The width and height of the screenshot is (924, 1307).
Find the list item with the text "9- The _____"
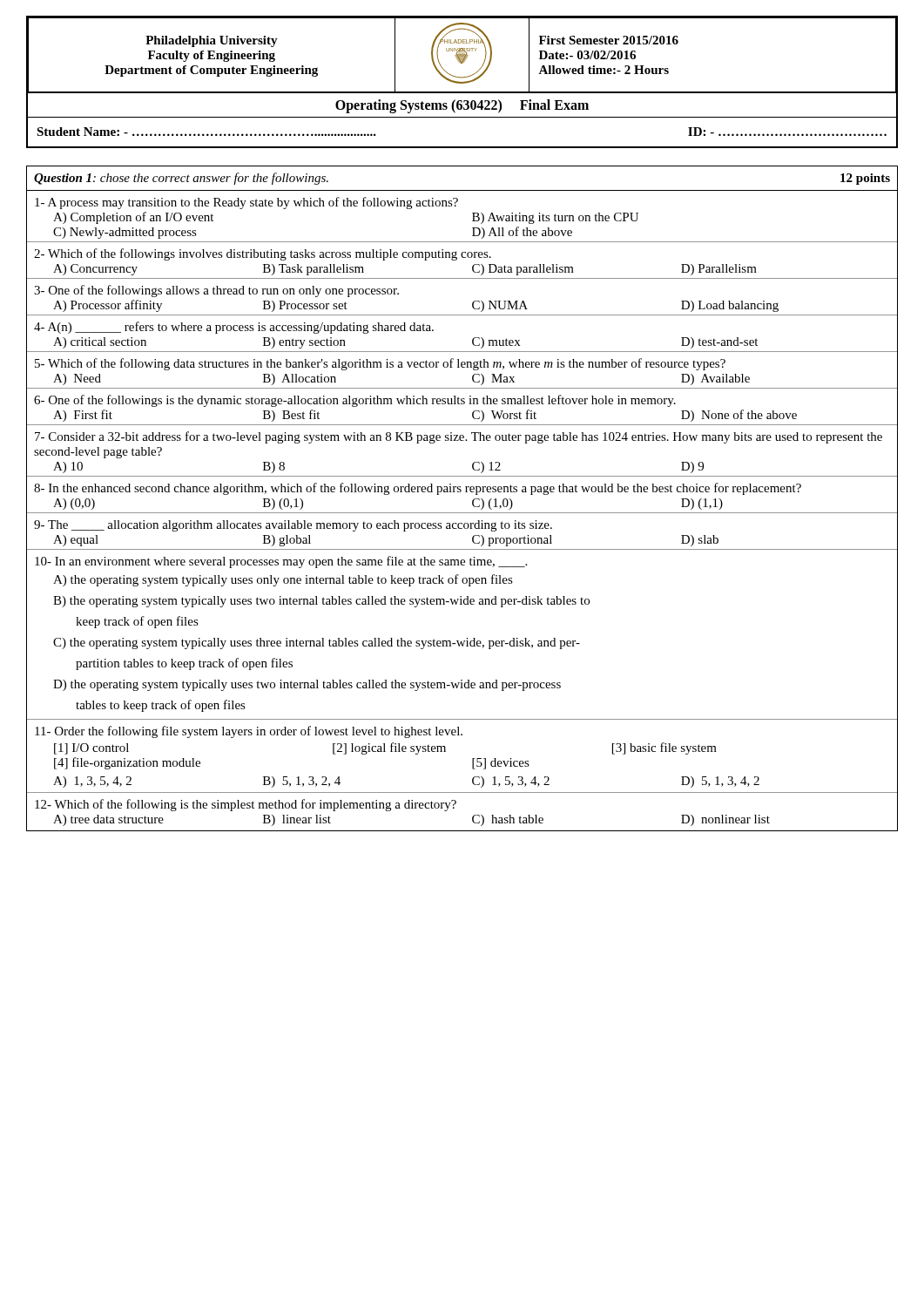462,532
